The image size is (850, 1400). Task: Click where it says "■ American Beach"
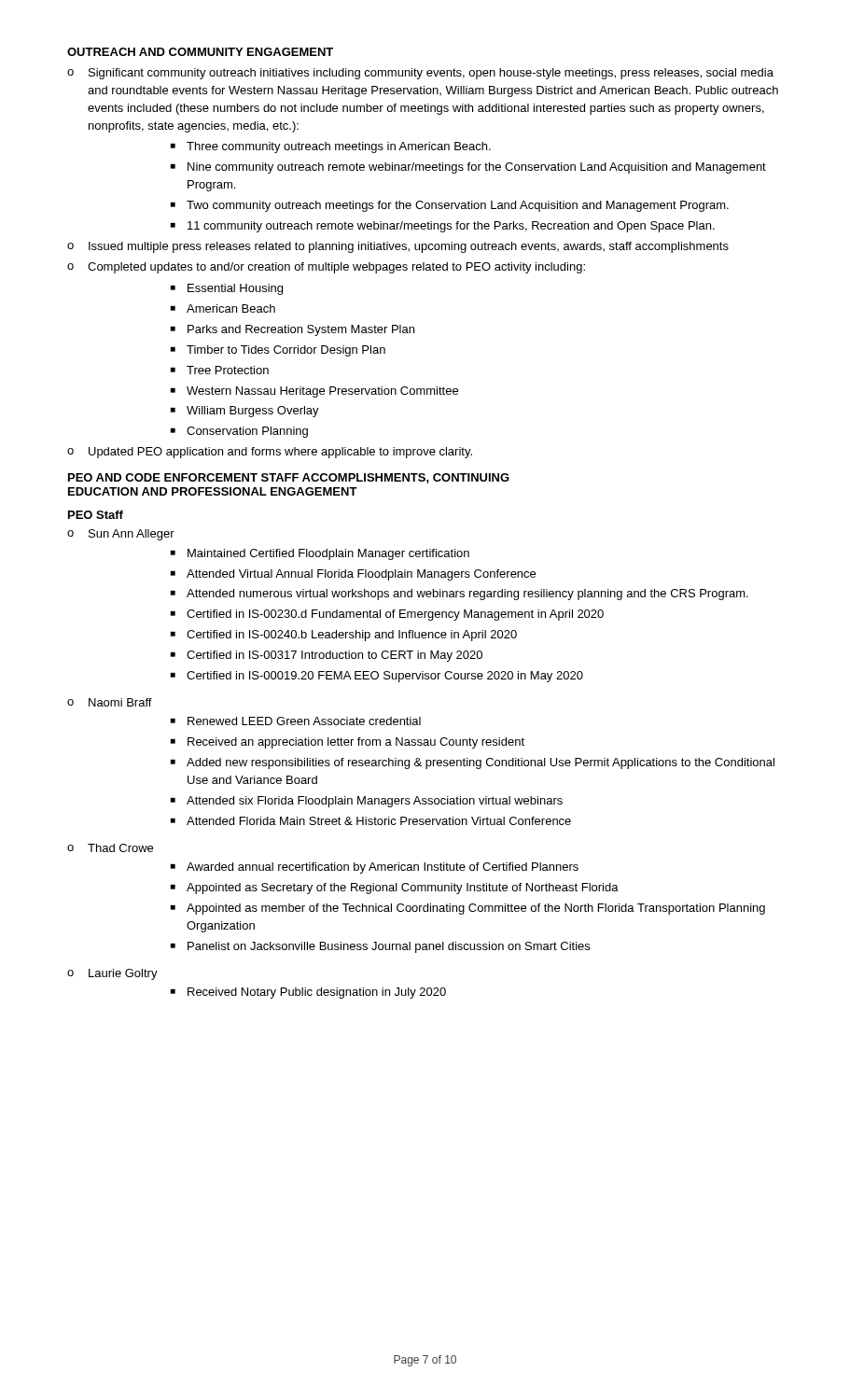223,308
